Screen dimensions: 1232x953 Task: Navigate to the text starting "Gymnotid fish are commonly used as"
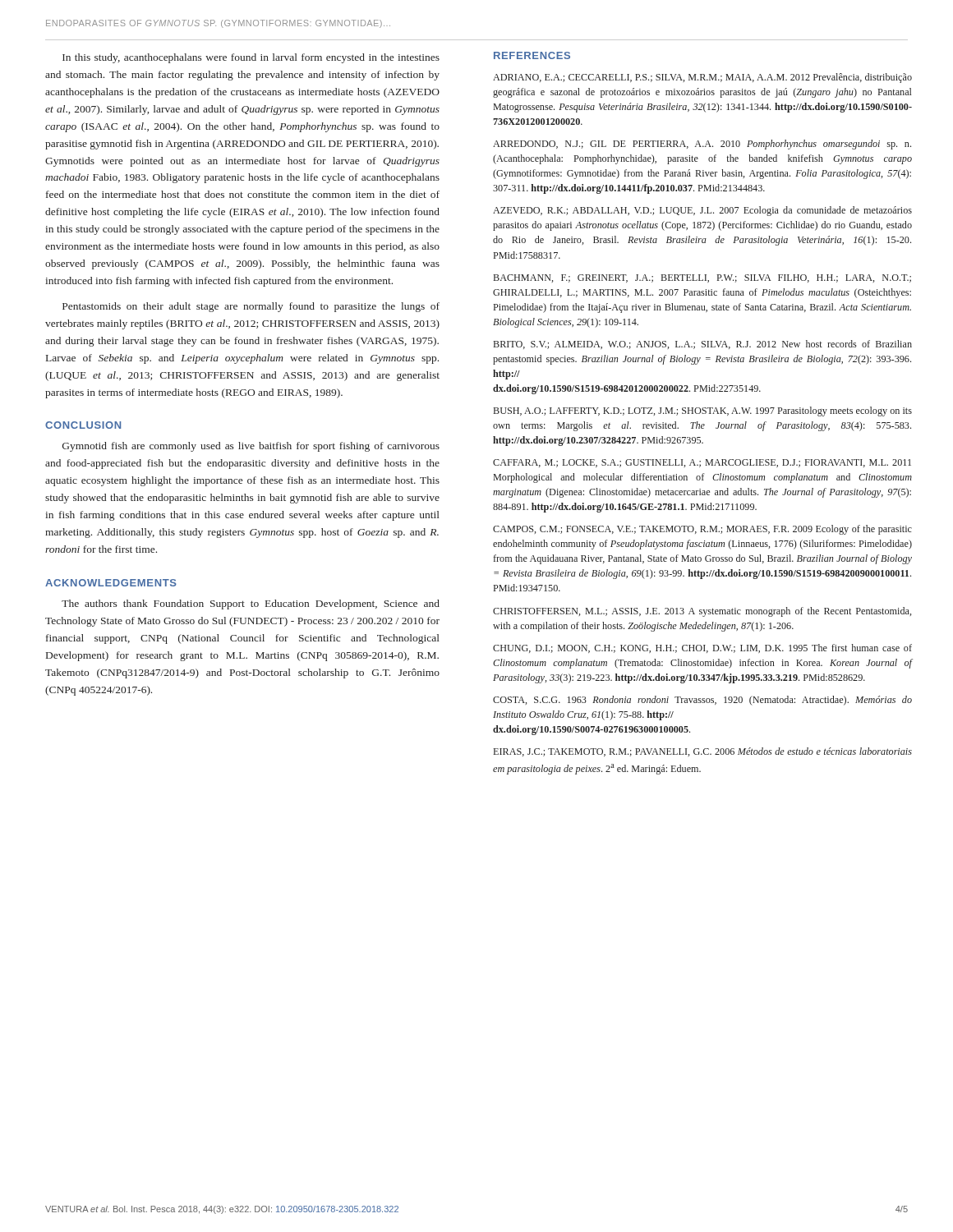click(242, 498)
